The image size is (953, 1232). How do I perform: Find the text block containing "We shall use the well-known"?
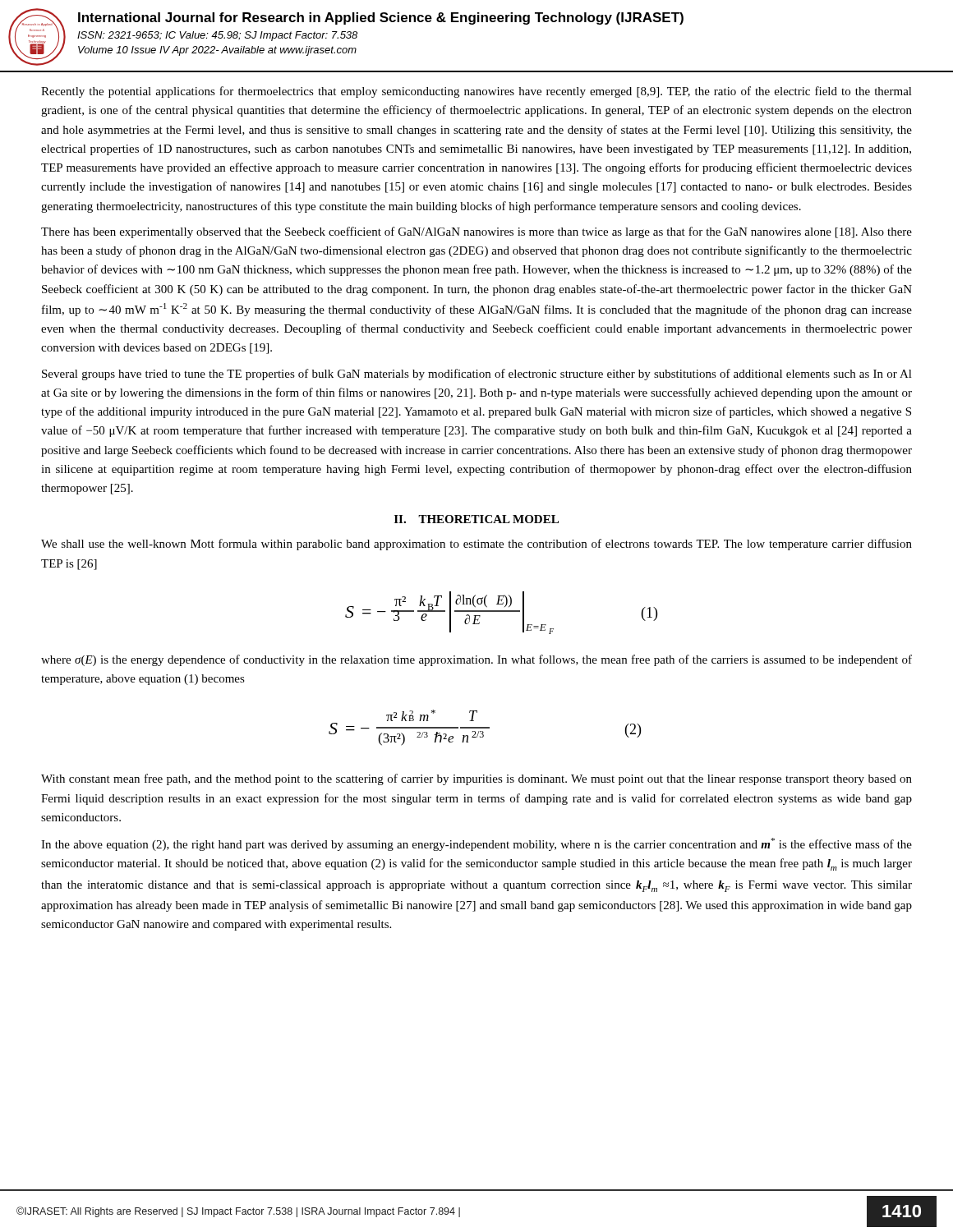[x=476, y=554]
